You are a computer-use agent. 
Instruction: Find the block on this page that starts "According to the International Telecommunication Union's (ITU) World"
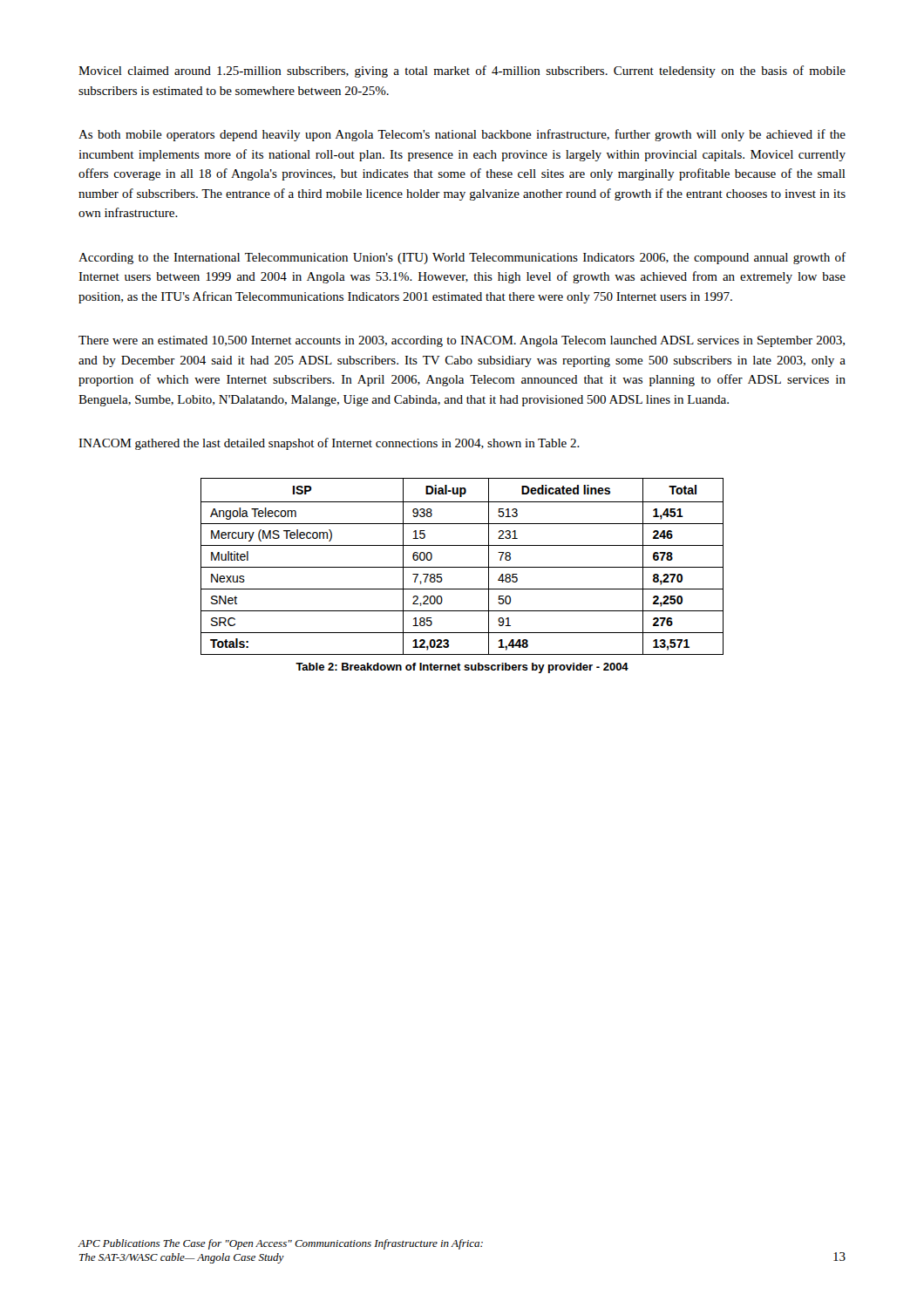[462, 276]
